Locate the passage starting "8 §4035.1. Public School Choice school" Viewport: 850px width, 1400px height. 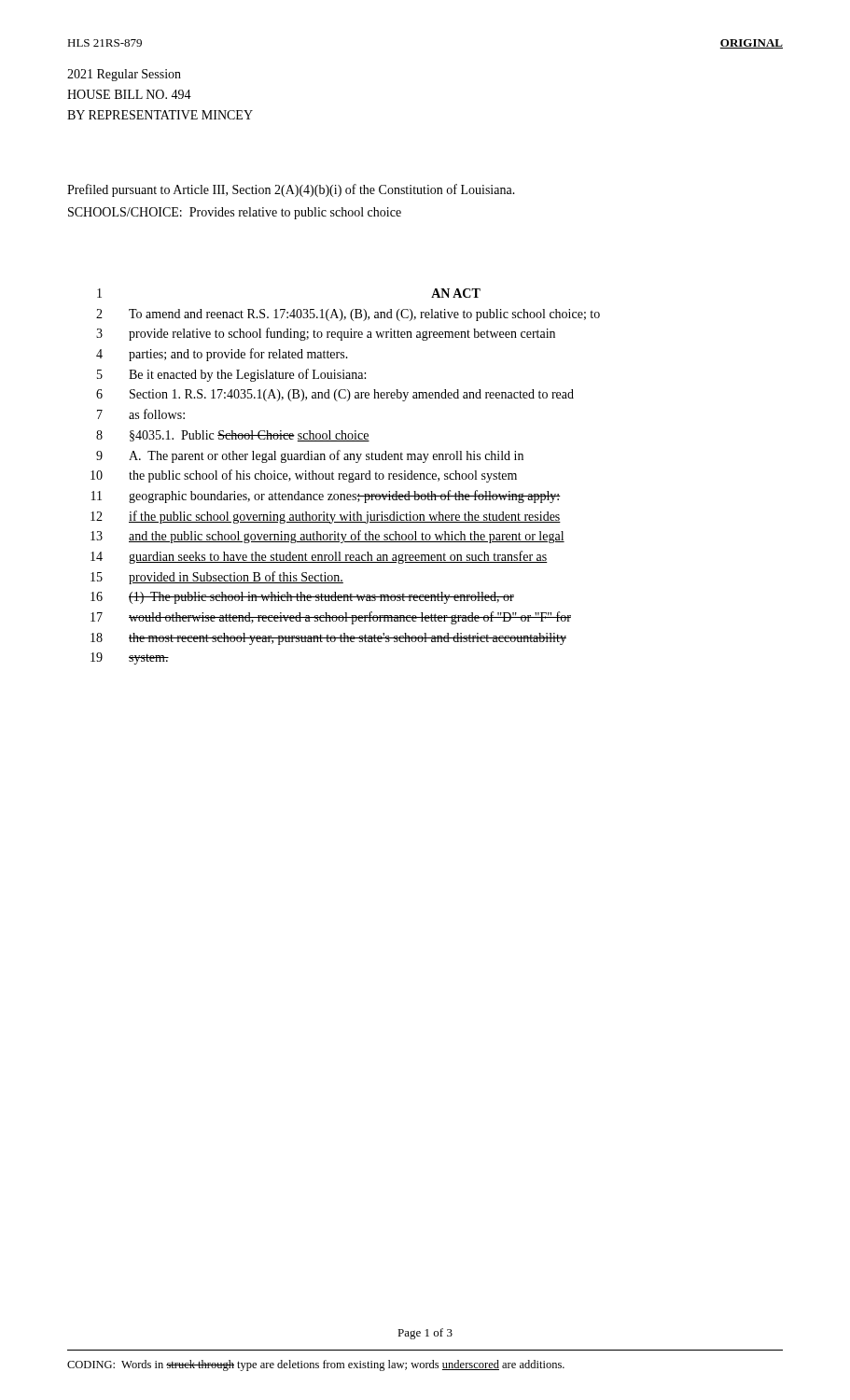(x=233, y=436)
